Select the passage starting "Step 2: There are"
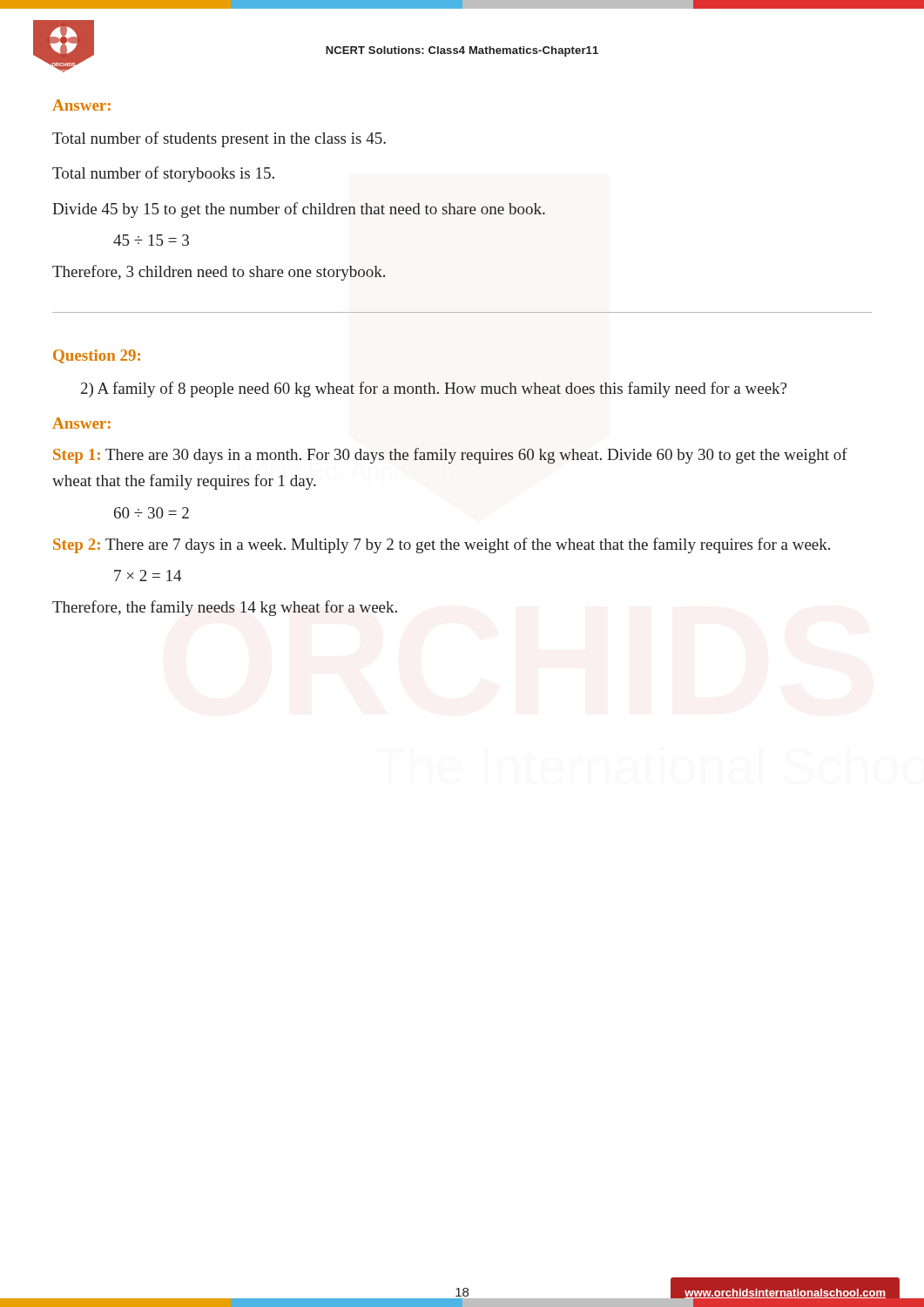 pos(442,544)
